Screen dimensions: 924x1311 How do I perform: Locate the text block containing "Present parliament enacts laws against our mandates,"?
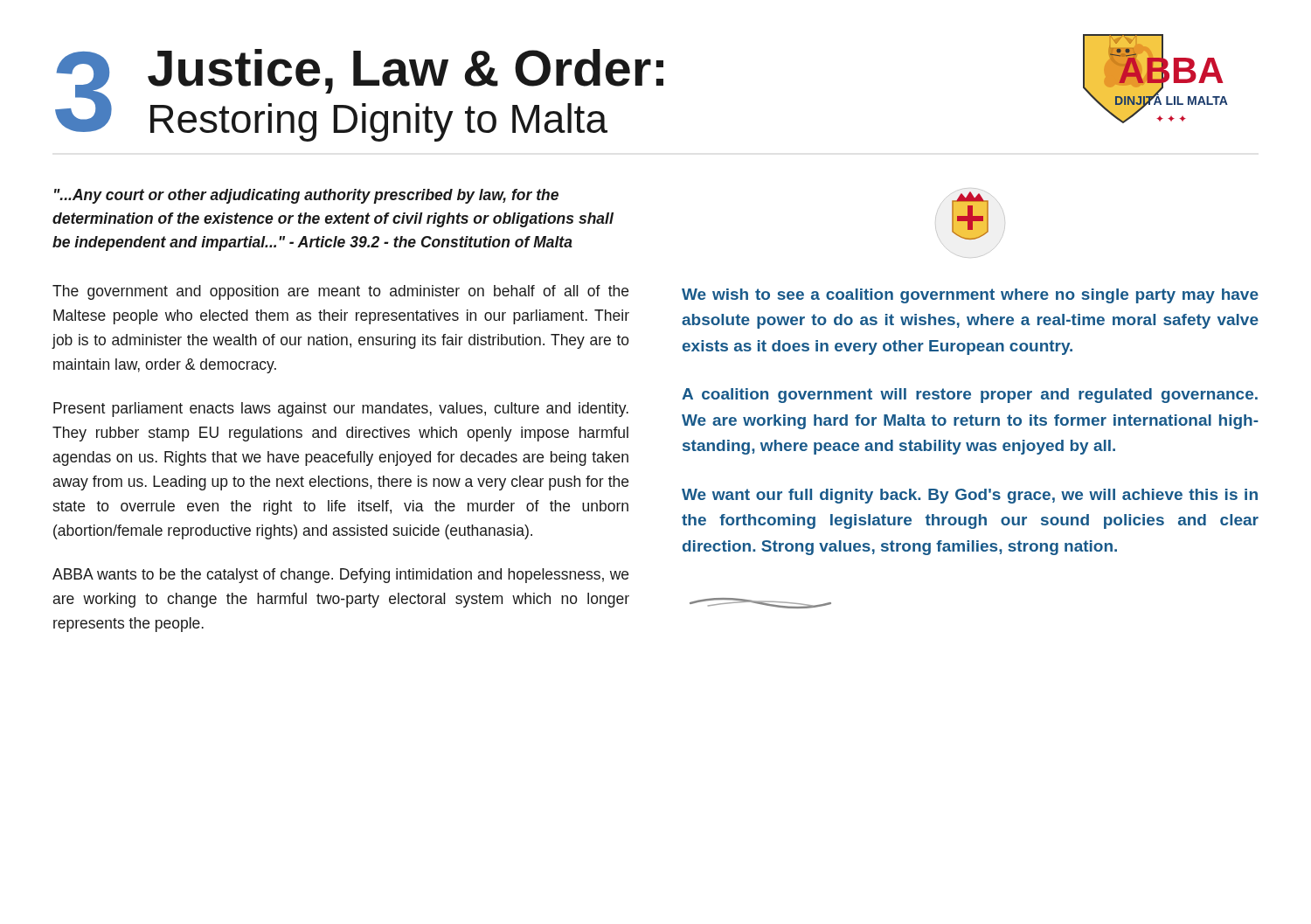341,470
